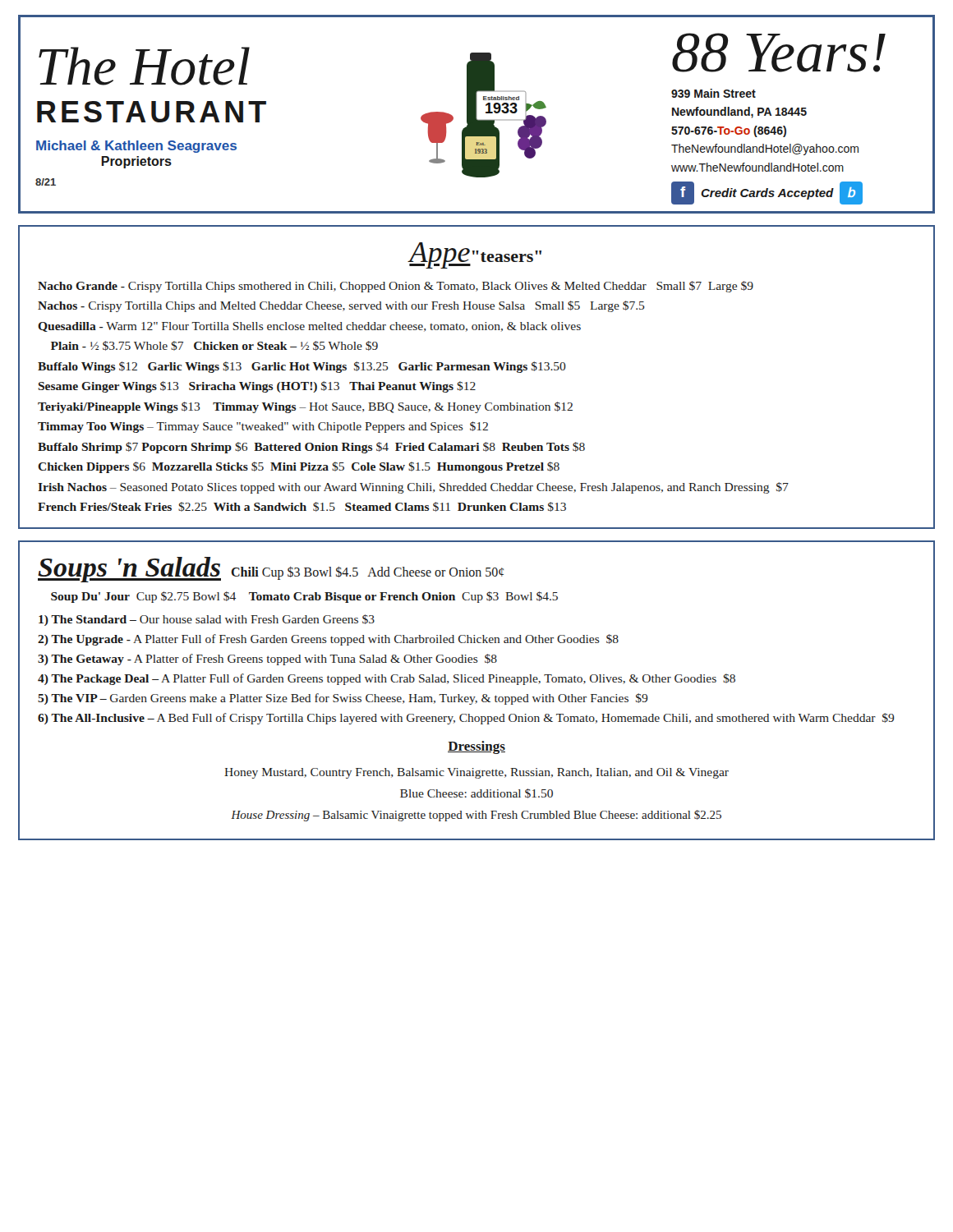Locate the block of text that opens with "Buffalo Shrimp $7"

[312, 446]
